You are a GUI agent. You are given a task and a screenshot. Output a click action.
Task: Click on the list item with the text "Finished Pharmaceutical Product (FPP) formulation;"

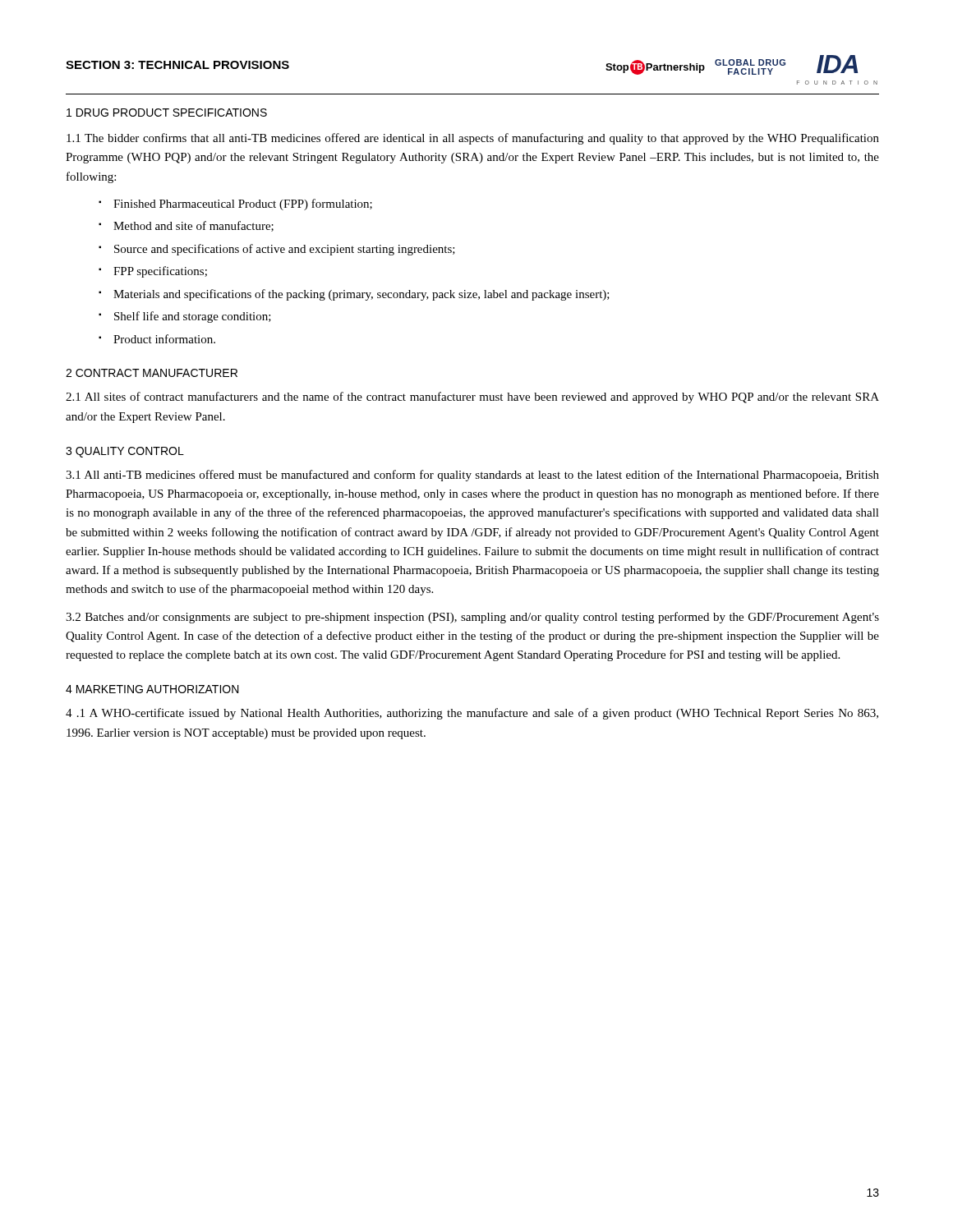click(x=243, y=203)
